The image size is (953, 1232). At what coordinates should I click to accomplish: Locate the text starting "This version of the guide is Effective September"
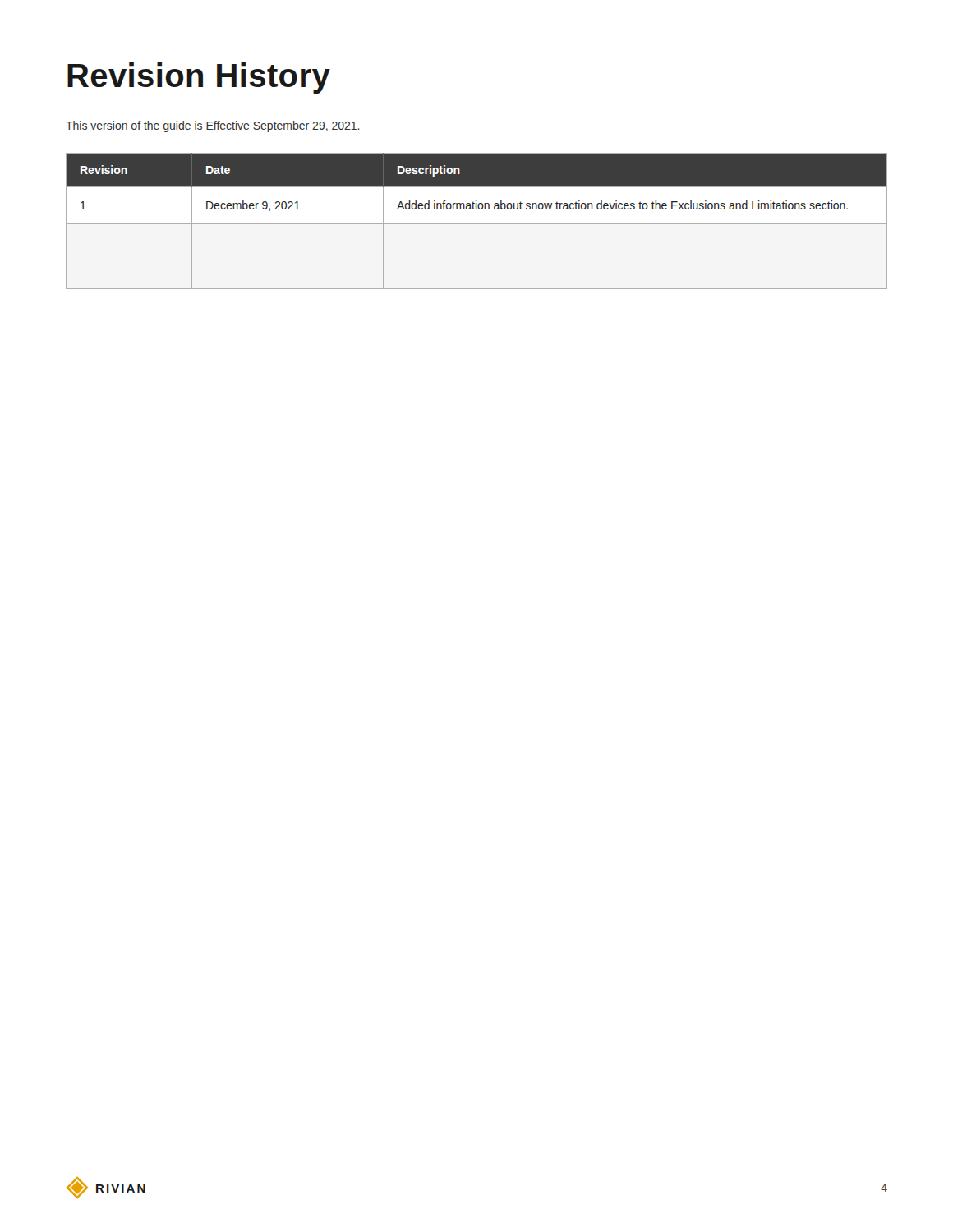tap(213, 126)
